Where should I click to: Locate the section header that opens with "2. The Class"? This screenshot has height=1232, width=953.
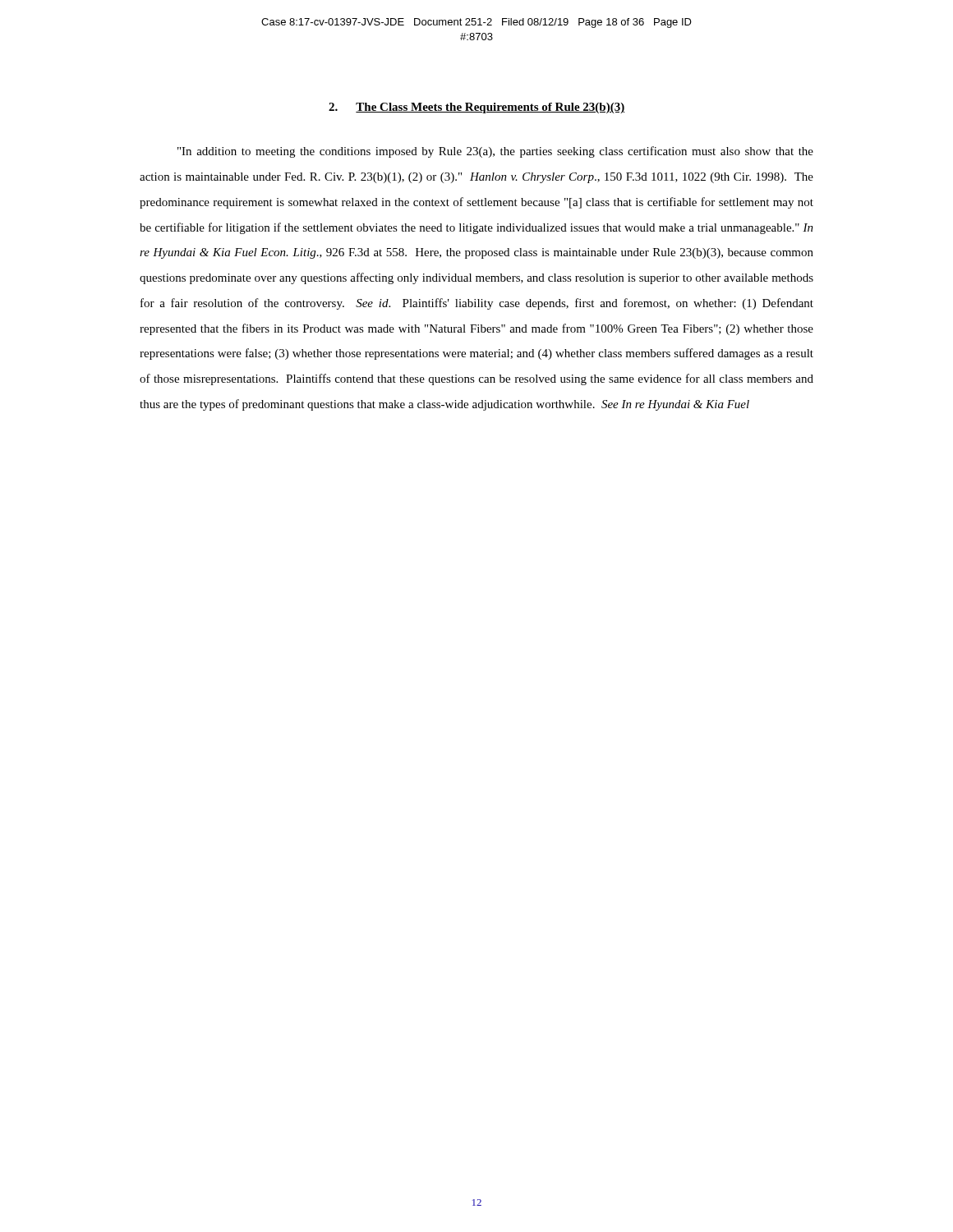[x=476, y=107]
